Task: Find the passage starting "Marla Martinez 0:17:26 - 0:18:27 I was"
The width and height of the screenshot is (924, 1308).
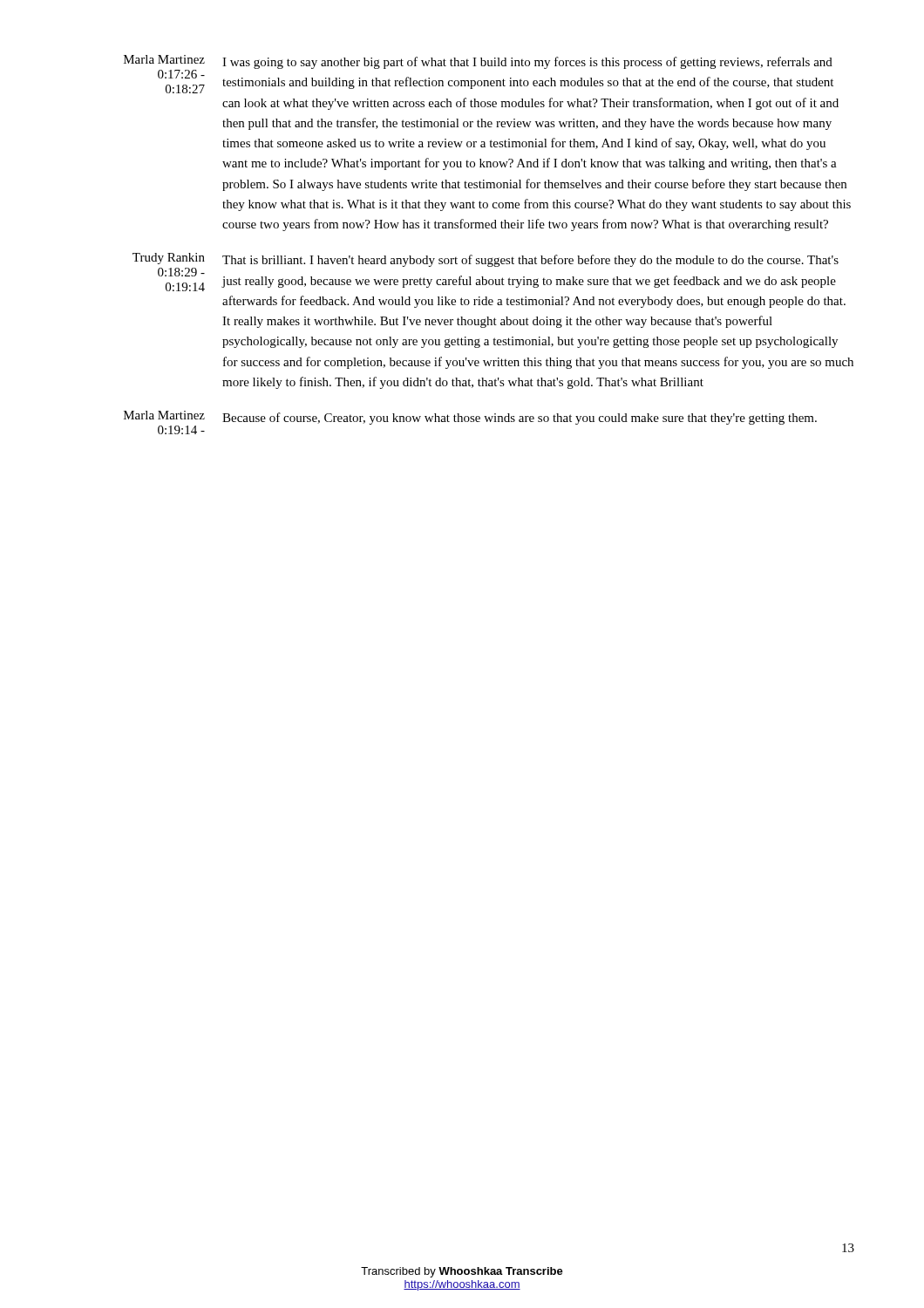Action: 462,144
